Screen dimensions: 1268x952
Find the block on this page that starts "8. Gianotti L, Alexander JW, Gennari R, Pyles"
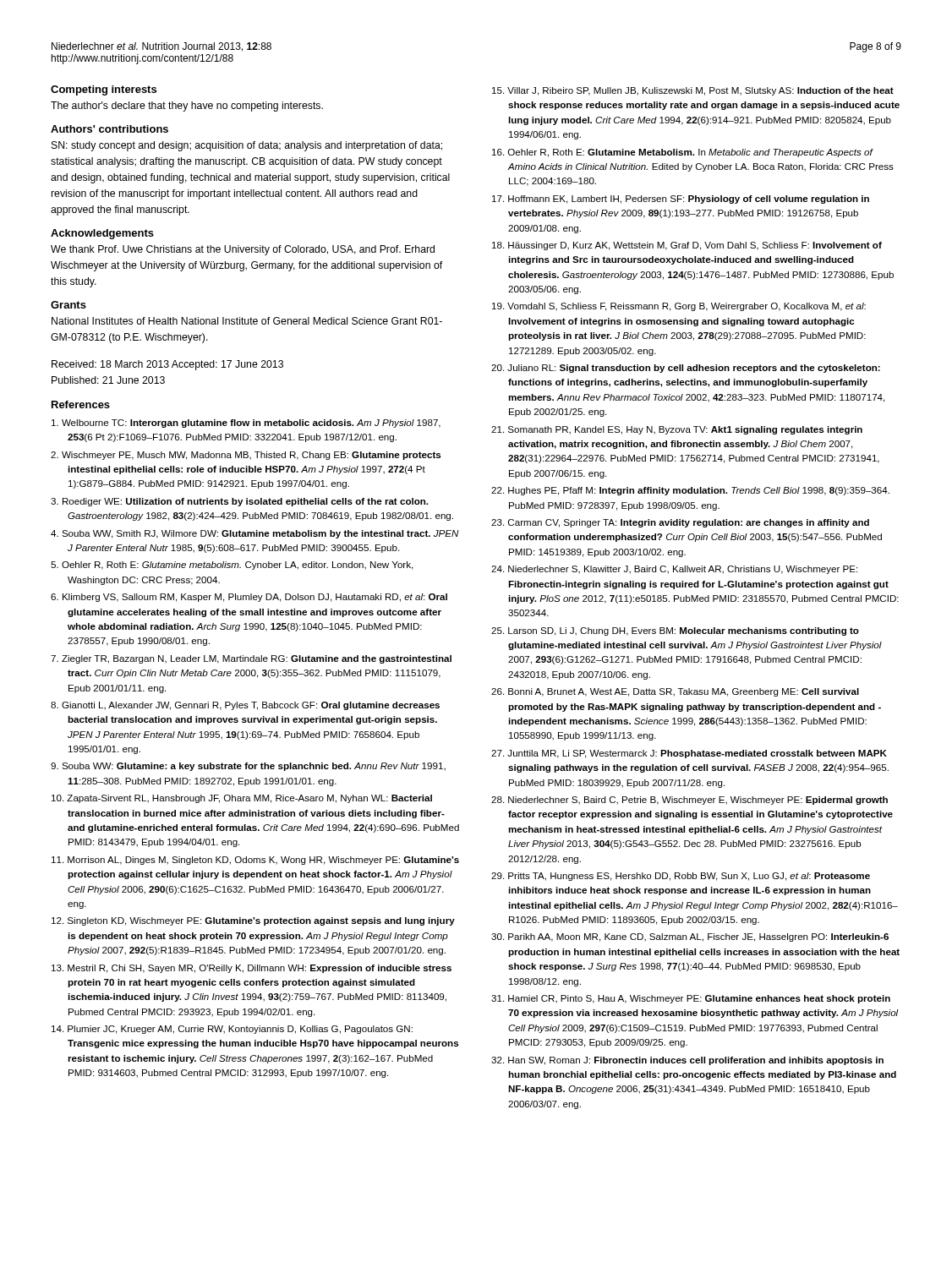pyautogui.click(x=245, y=727)
